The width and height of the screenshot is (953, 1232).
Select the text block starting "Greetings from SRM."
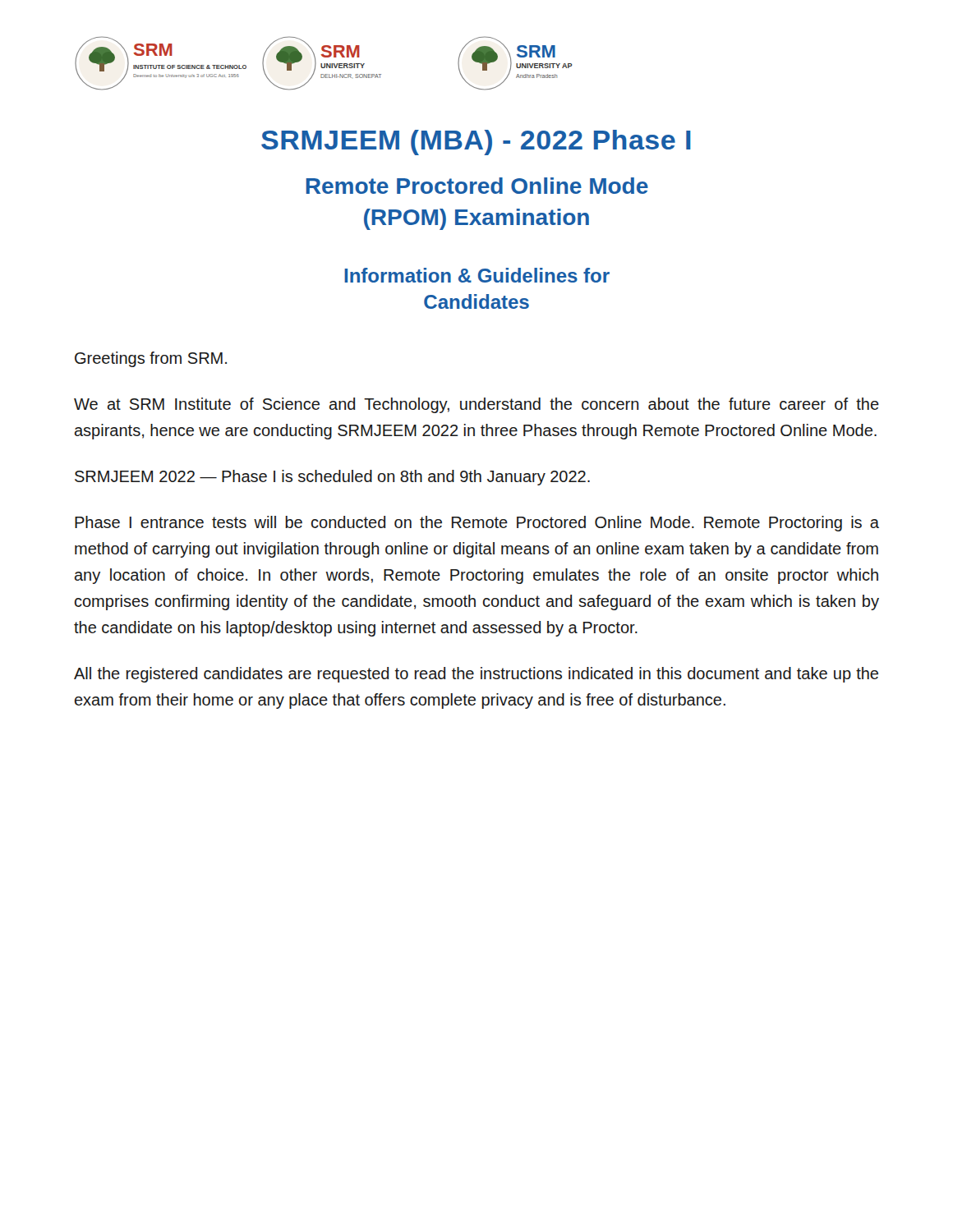(151, 358)
